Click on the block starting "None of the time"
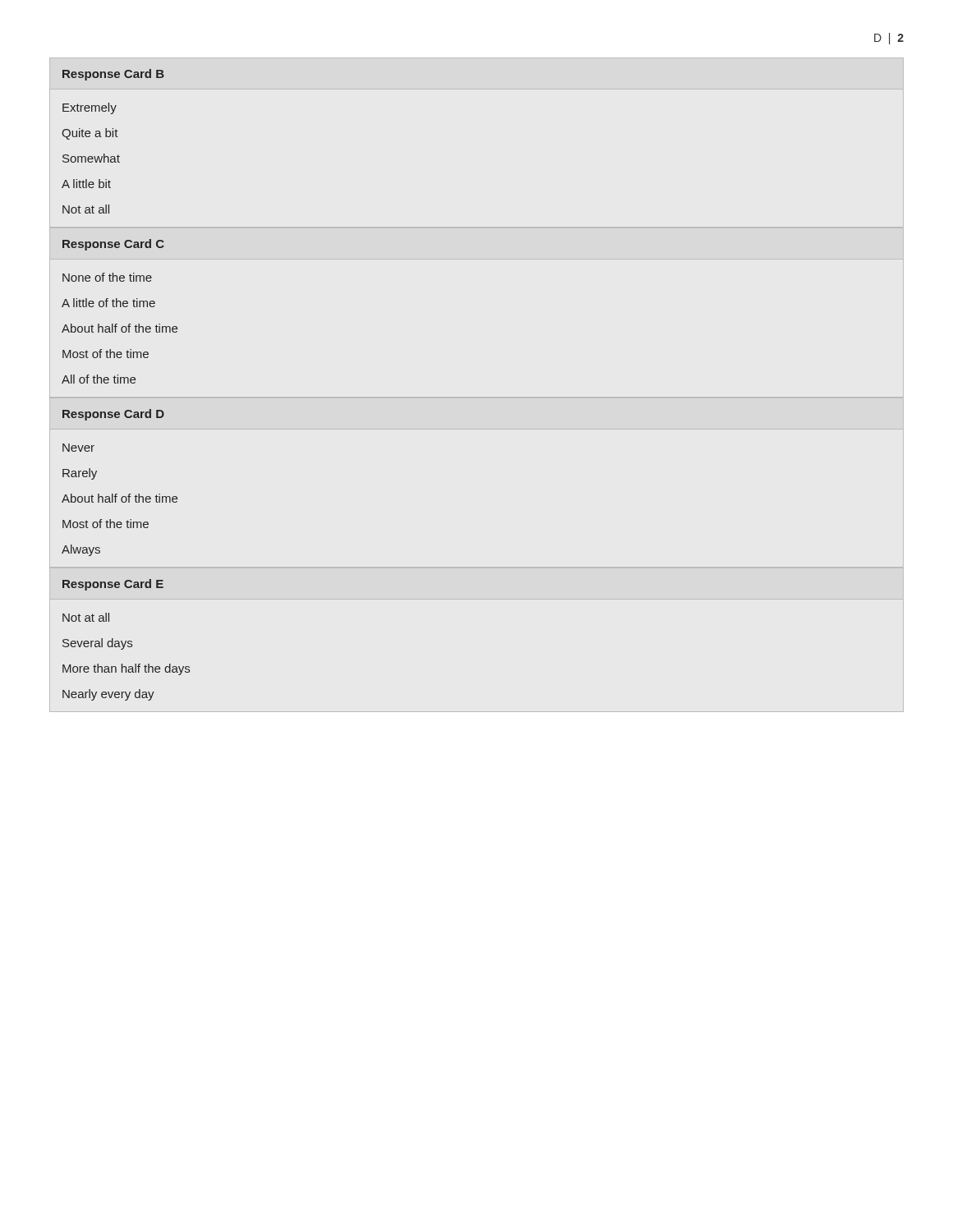The height and width of the screenshot is (1232, 953). [107, 277]
